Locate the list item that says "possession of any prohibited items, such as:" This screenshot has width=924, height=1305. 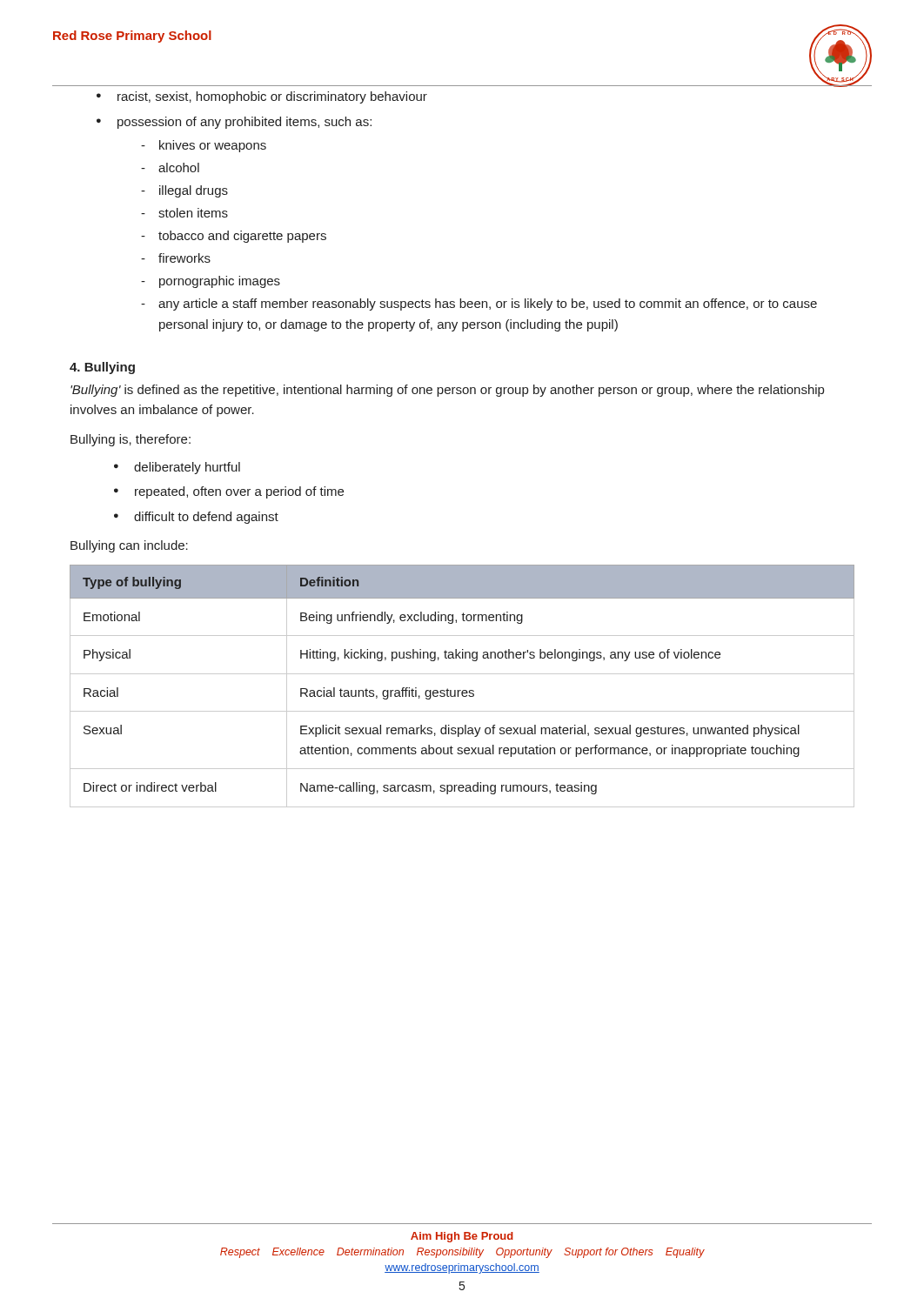coord(244,123)
